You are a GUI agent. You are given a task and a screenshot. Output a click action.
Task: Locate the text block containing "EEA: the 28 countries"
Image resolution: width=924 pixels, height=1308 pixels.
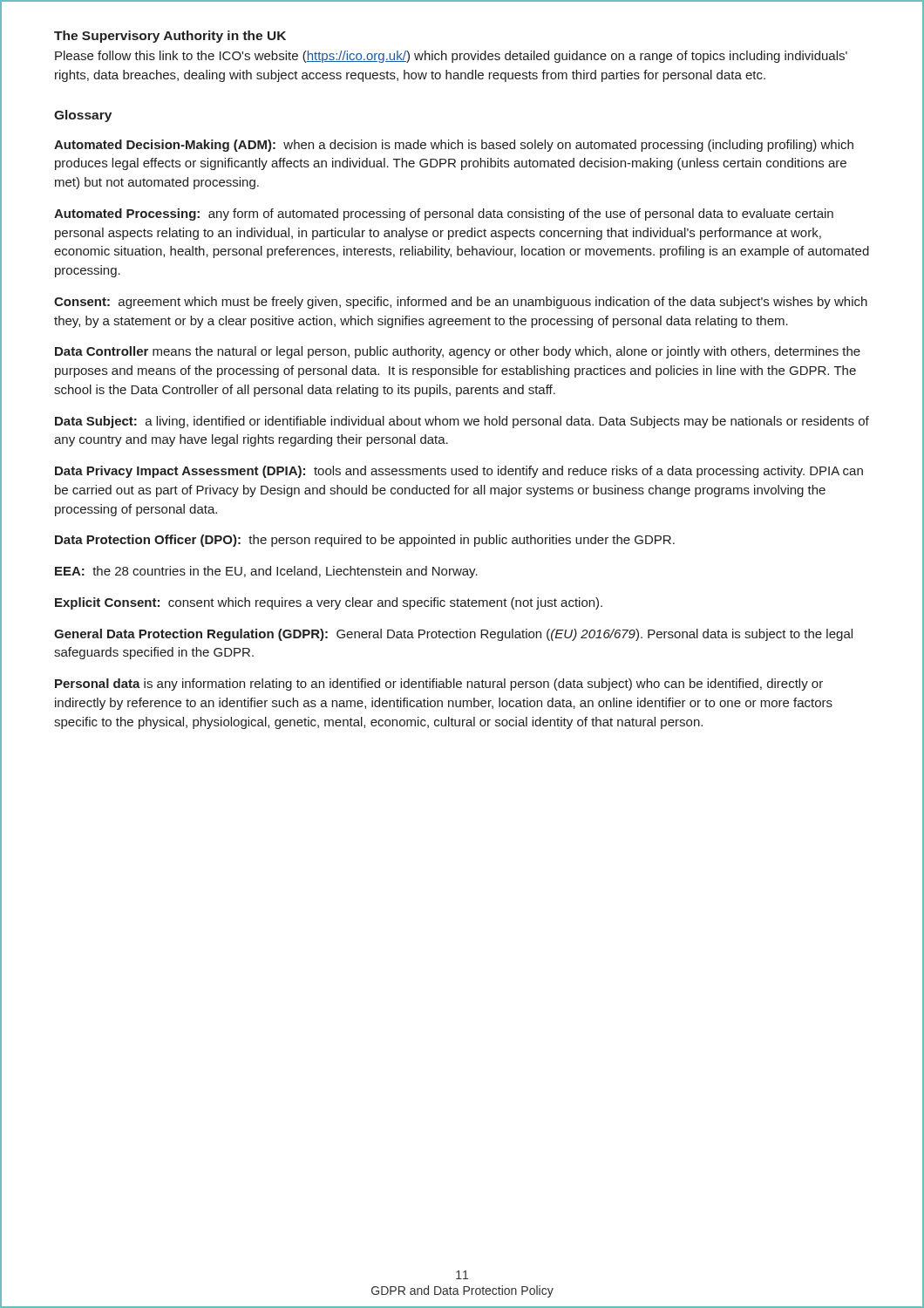[266, 571]
